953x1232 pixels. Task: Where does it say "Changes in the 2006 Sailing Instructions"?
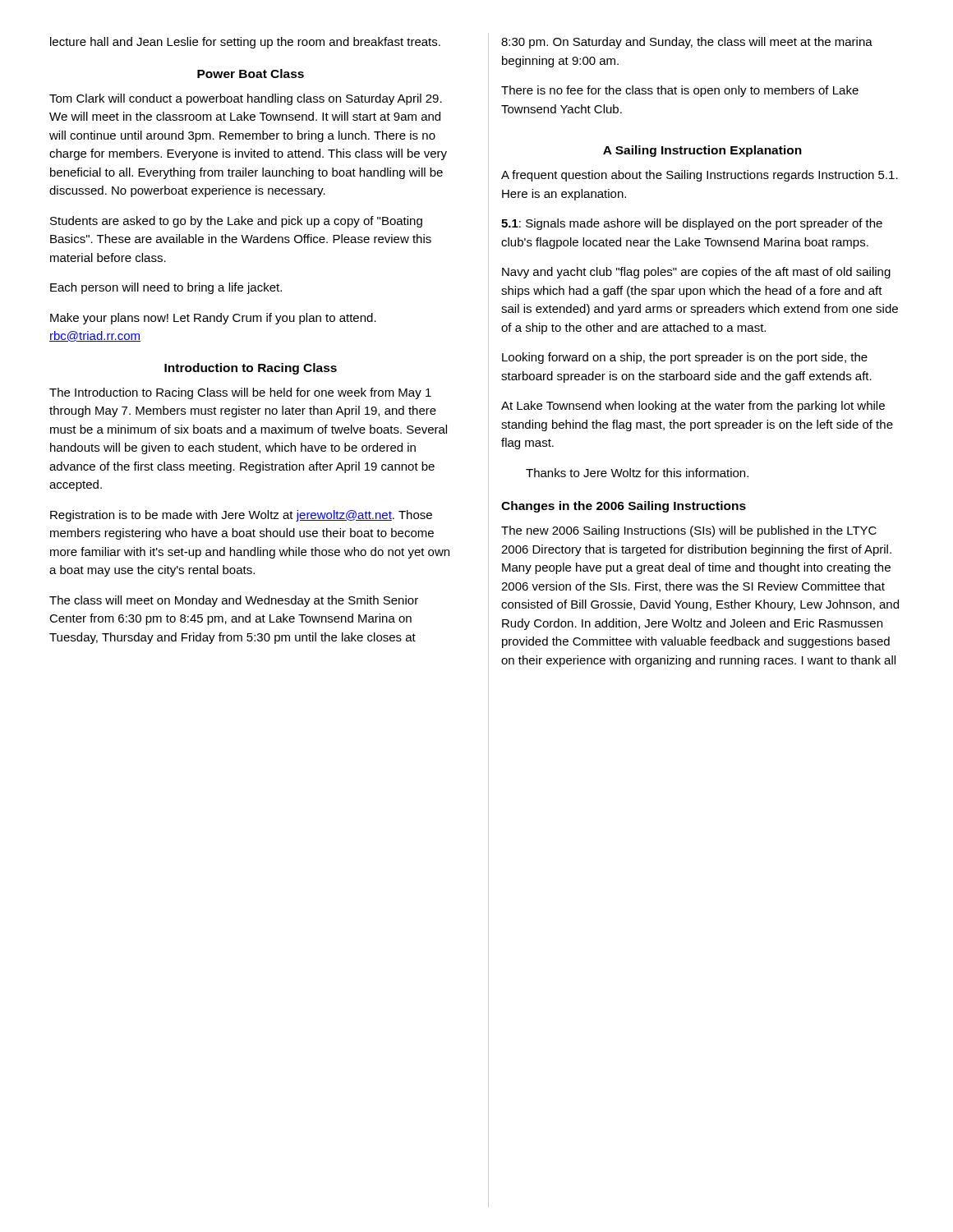pyautogui.click(x=624, y=506)
